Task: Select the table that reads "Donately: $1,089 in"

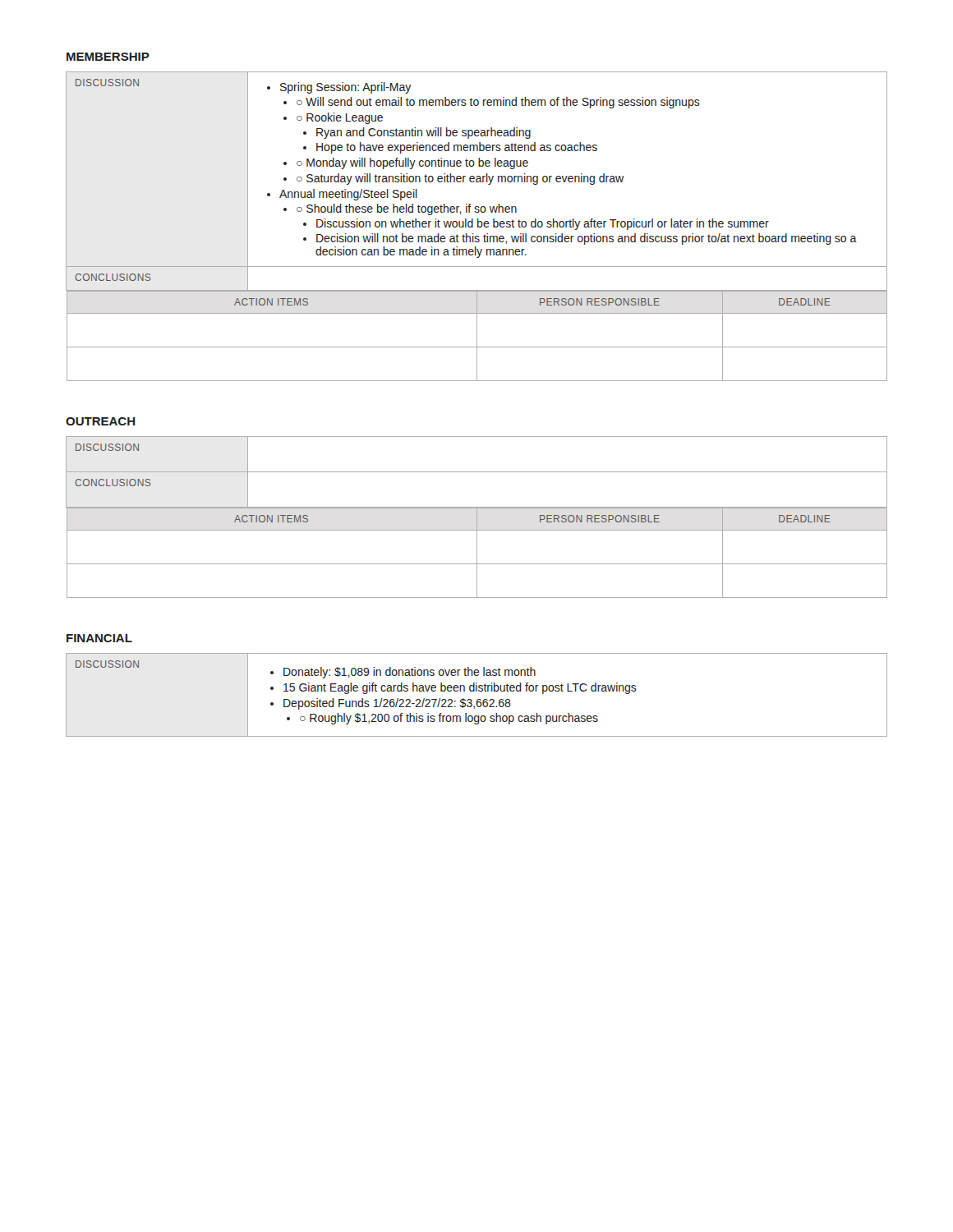Action: [x=476, y=695]
